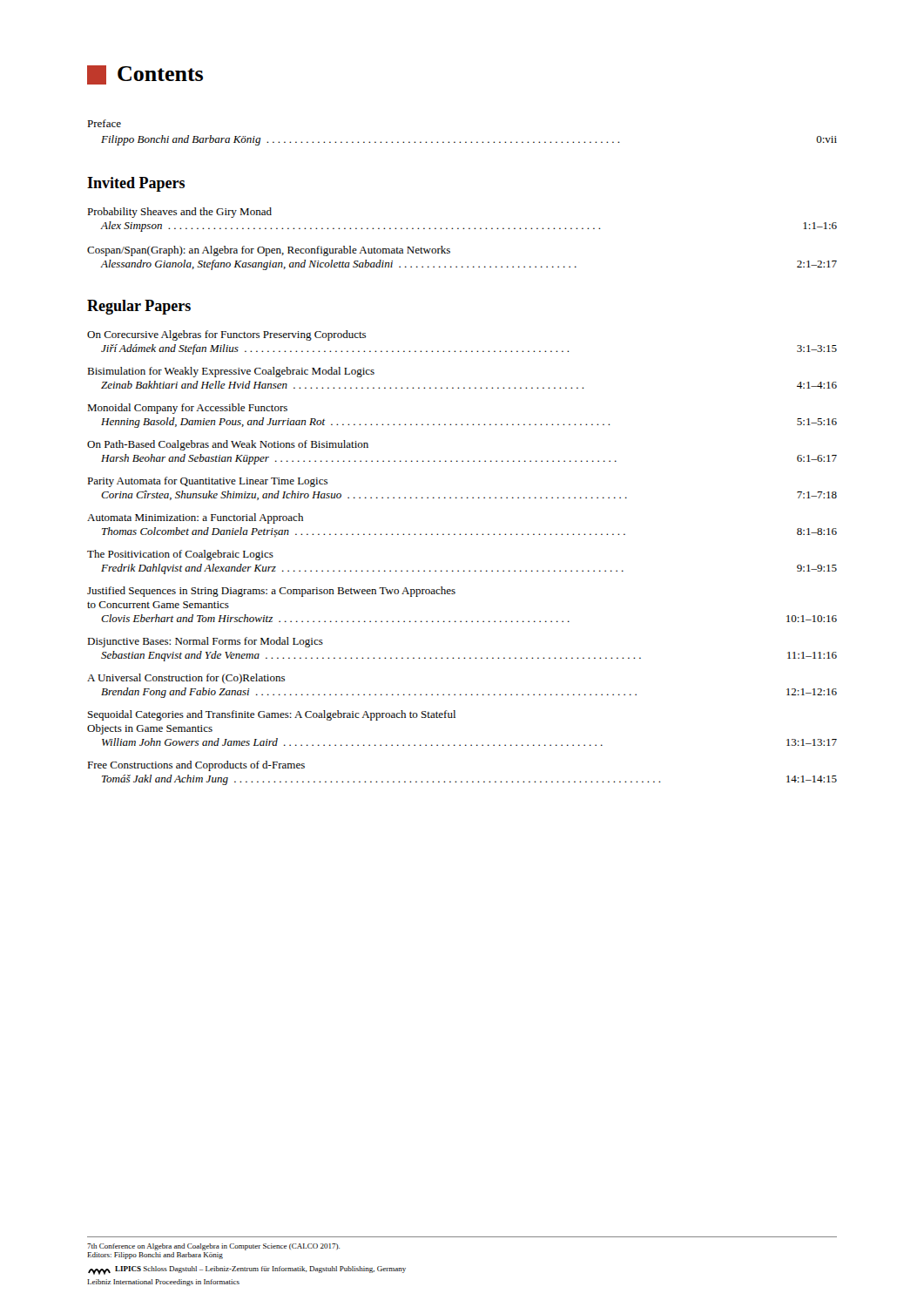Select the list item containing "On Corecursive Algebras for Functors Preserving Coproducts Jiří"
The width and height of the screenshot is (924, 1307).
click(462, 342)
